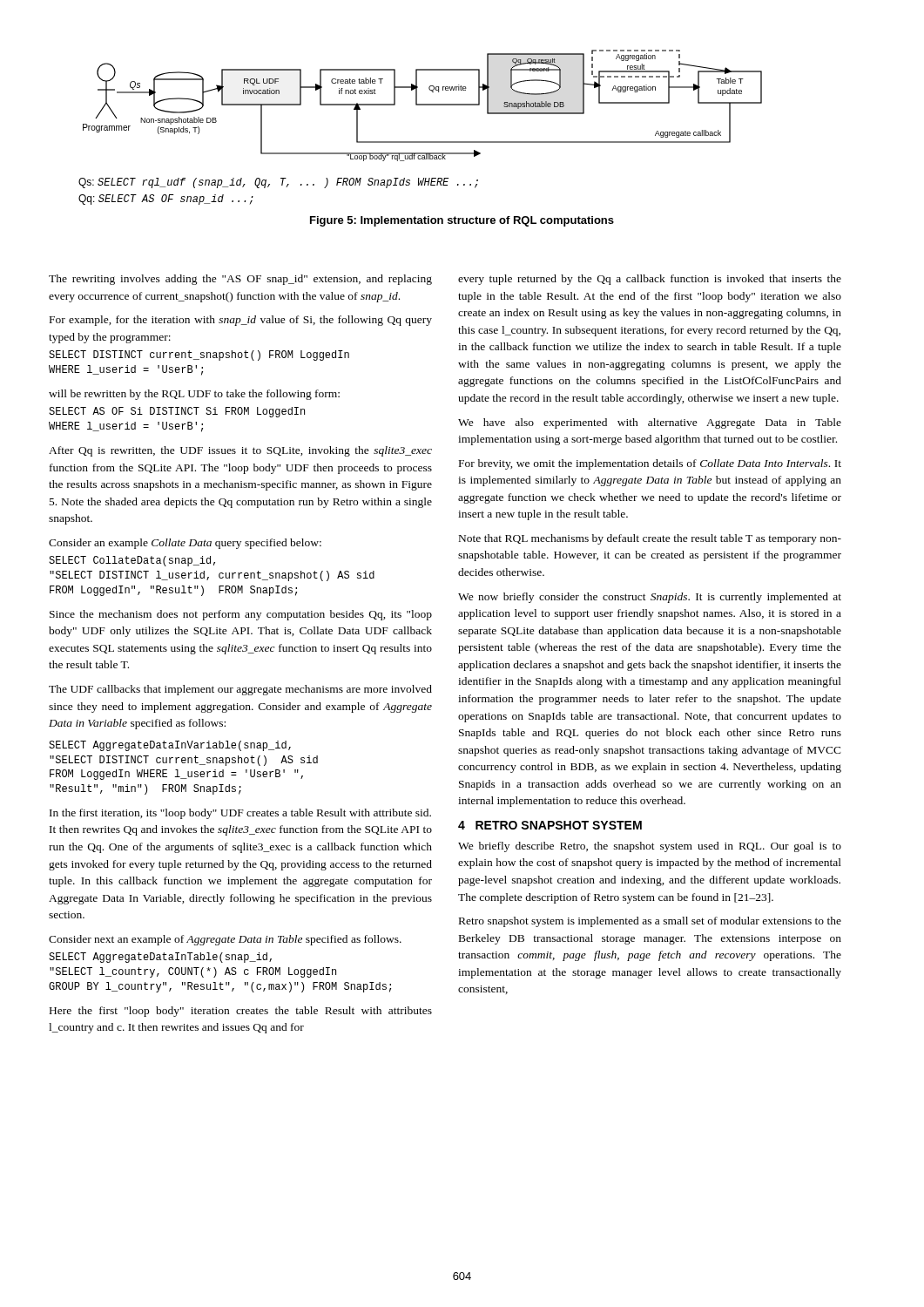
Task: Click on the text block that says "We have also experimented with"
Action: point(650,430)
